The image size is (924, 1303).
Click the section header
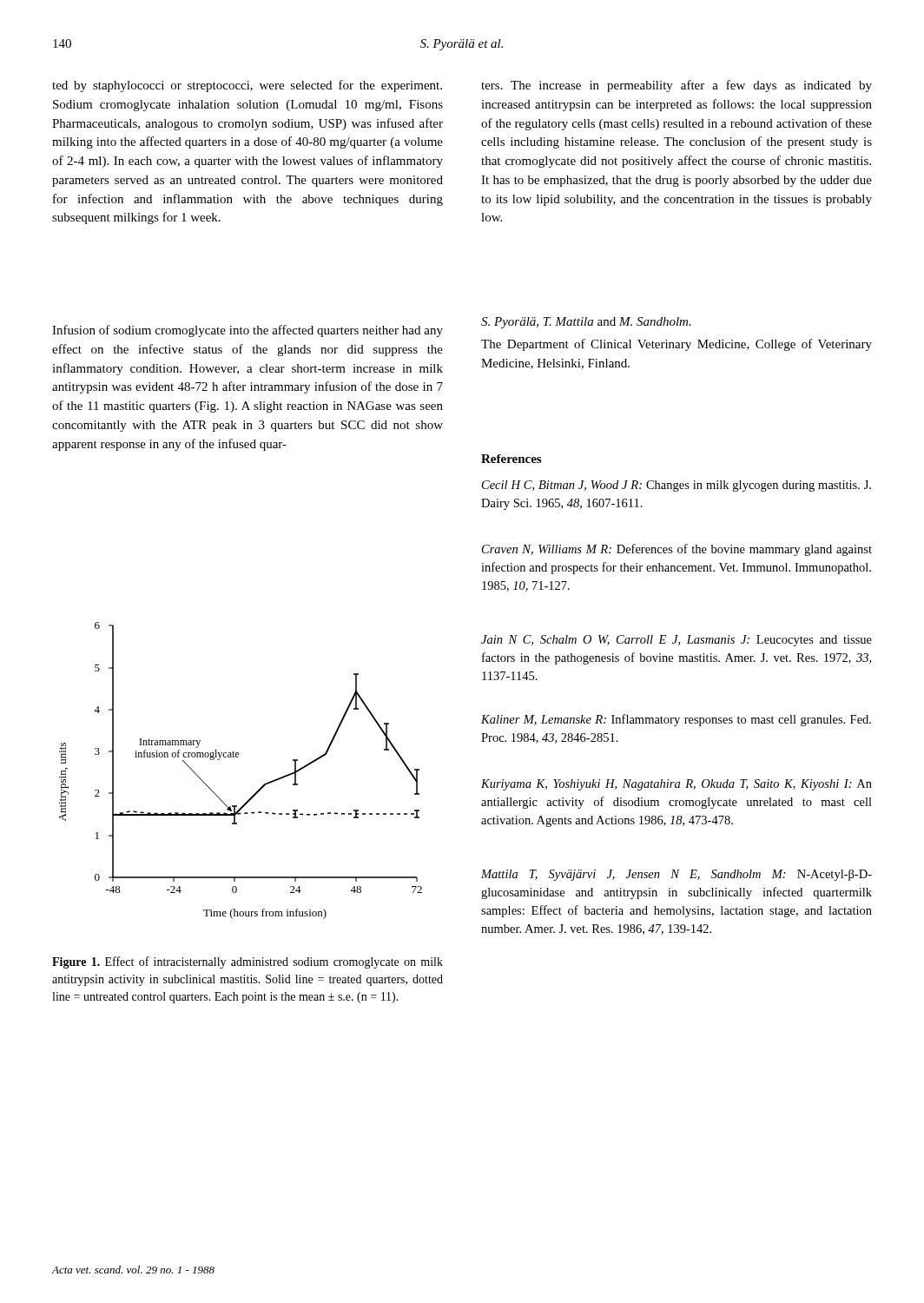pos(511,459)
